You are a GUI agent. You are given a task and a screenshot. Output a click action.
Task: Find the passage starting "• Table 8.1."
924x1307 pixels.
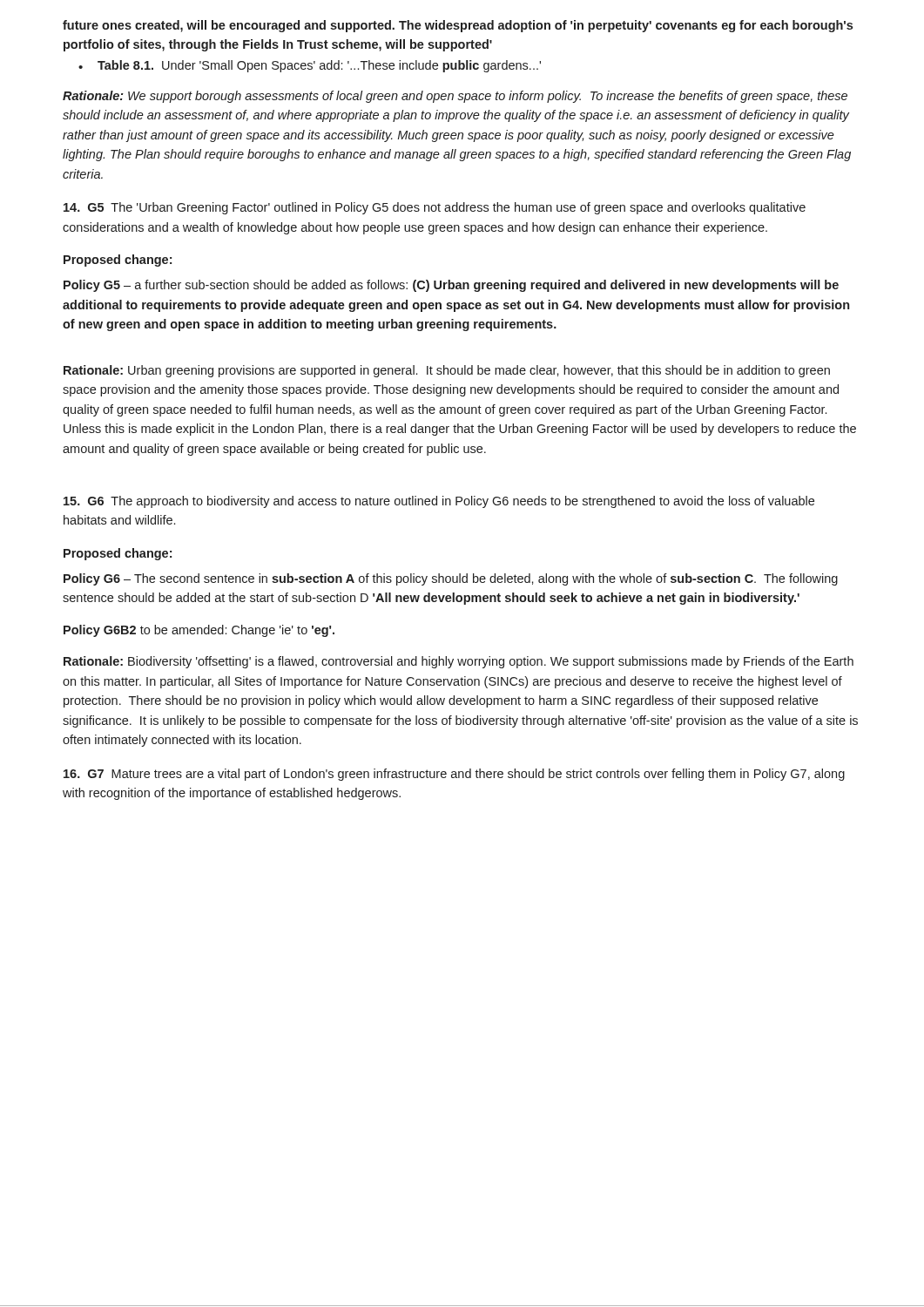470,66
